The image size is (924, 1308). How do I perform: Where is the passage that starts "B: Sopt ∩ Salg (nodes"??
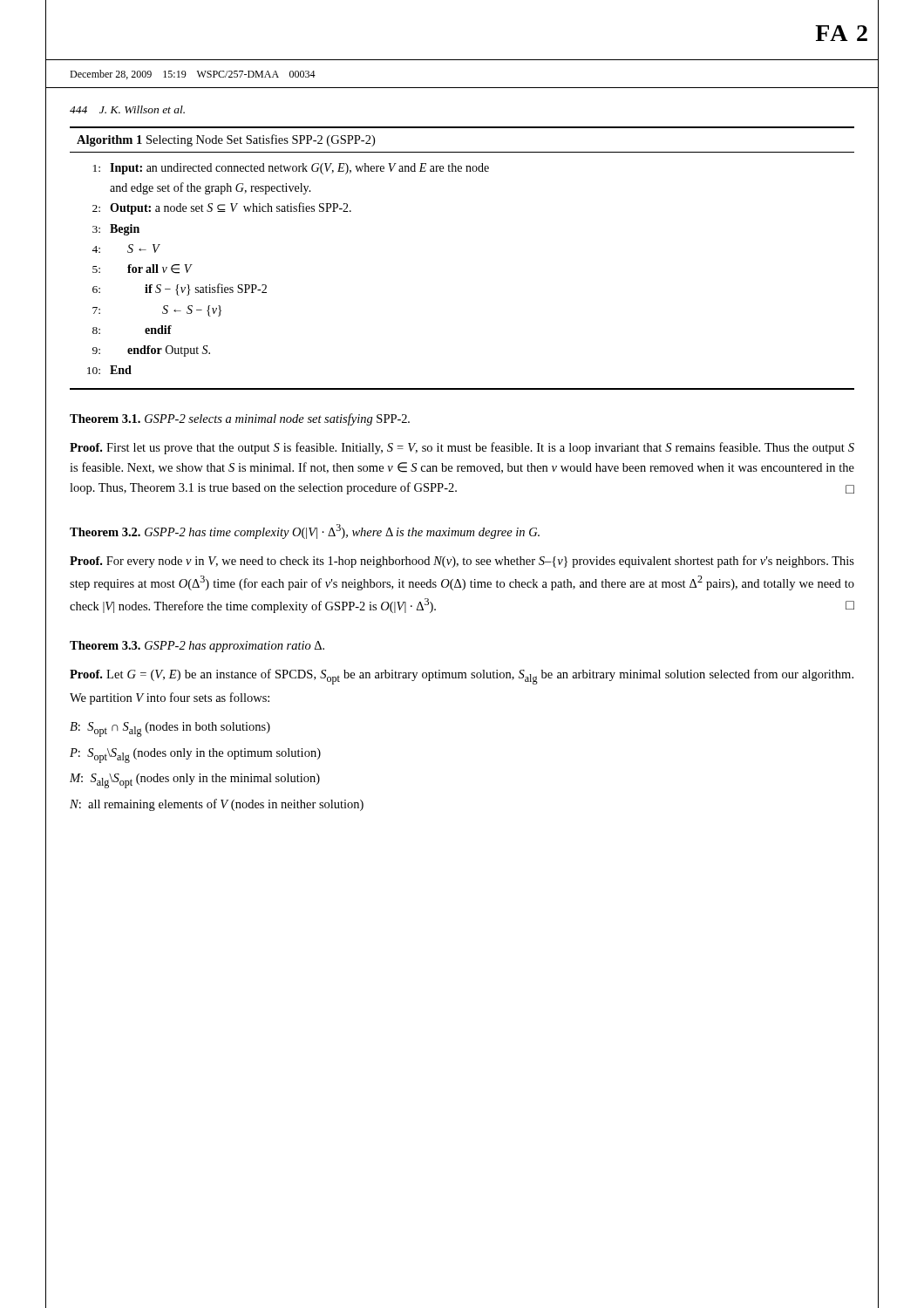pos(170,728)
